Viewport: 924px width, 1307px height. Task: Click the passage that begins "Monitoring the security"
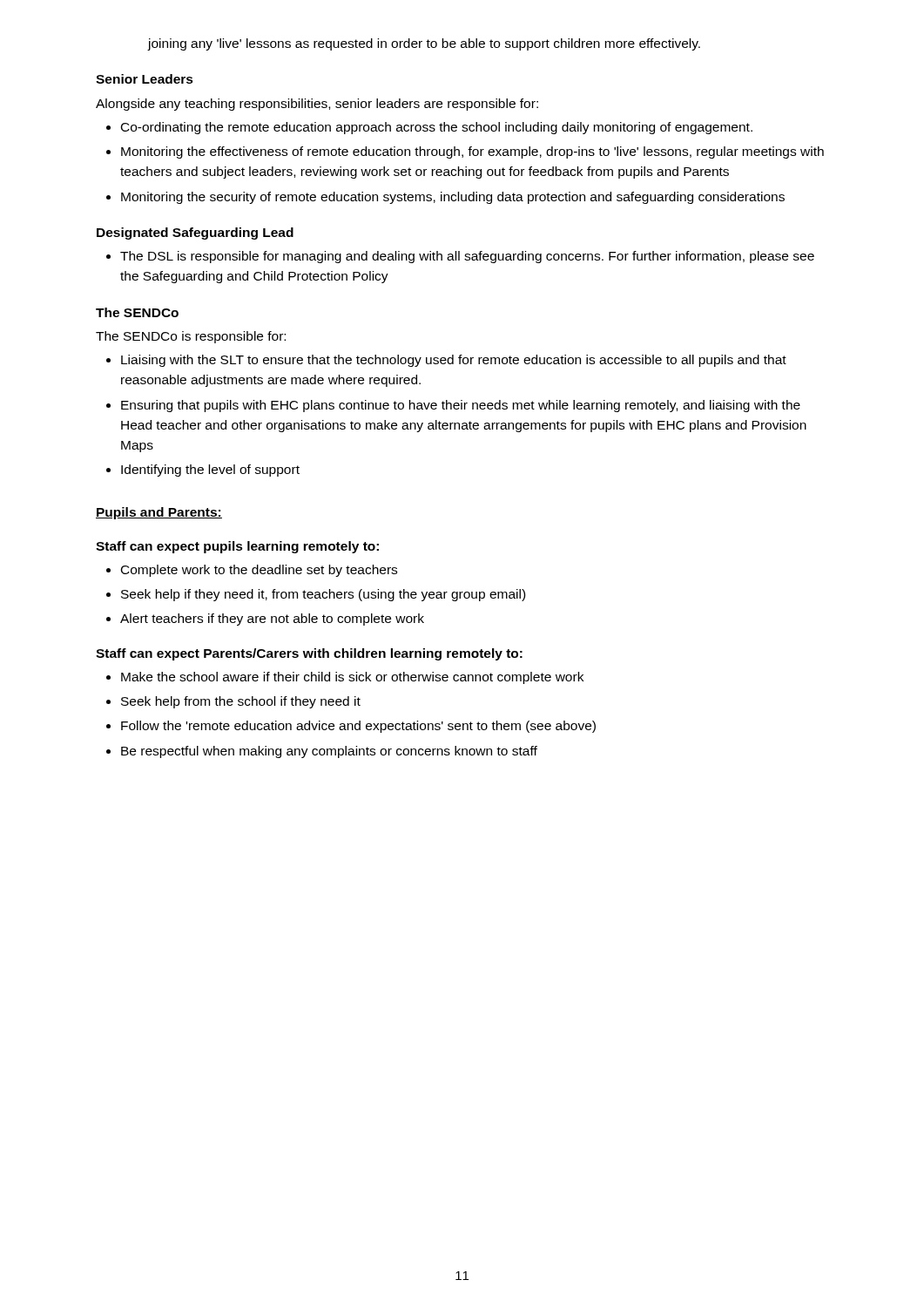tap(453, 196)
